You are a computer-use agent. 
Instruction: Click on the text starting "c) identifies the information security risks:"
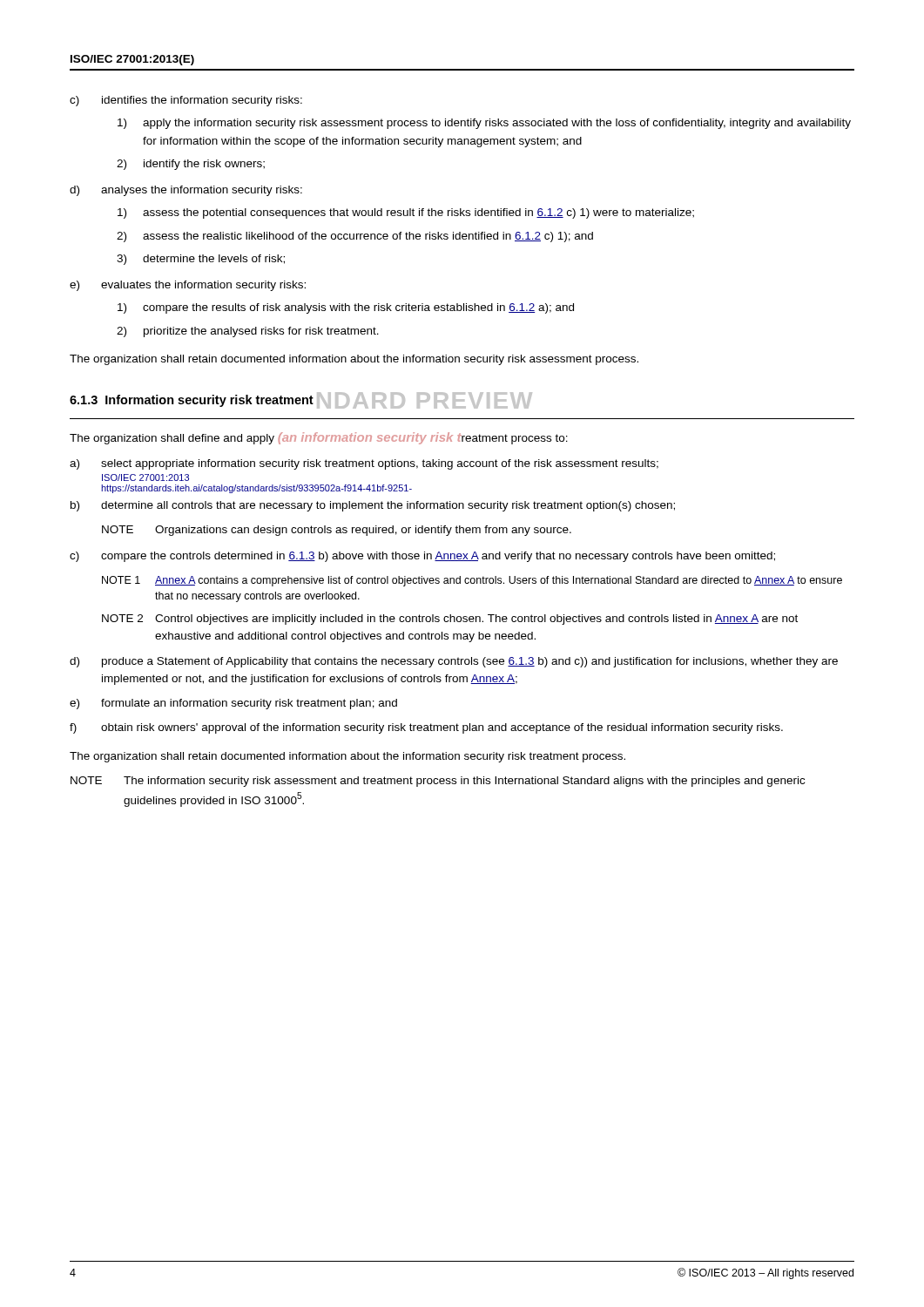(x=186, y=100)
